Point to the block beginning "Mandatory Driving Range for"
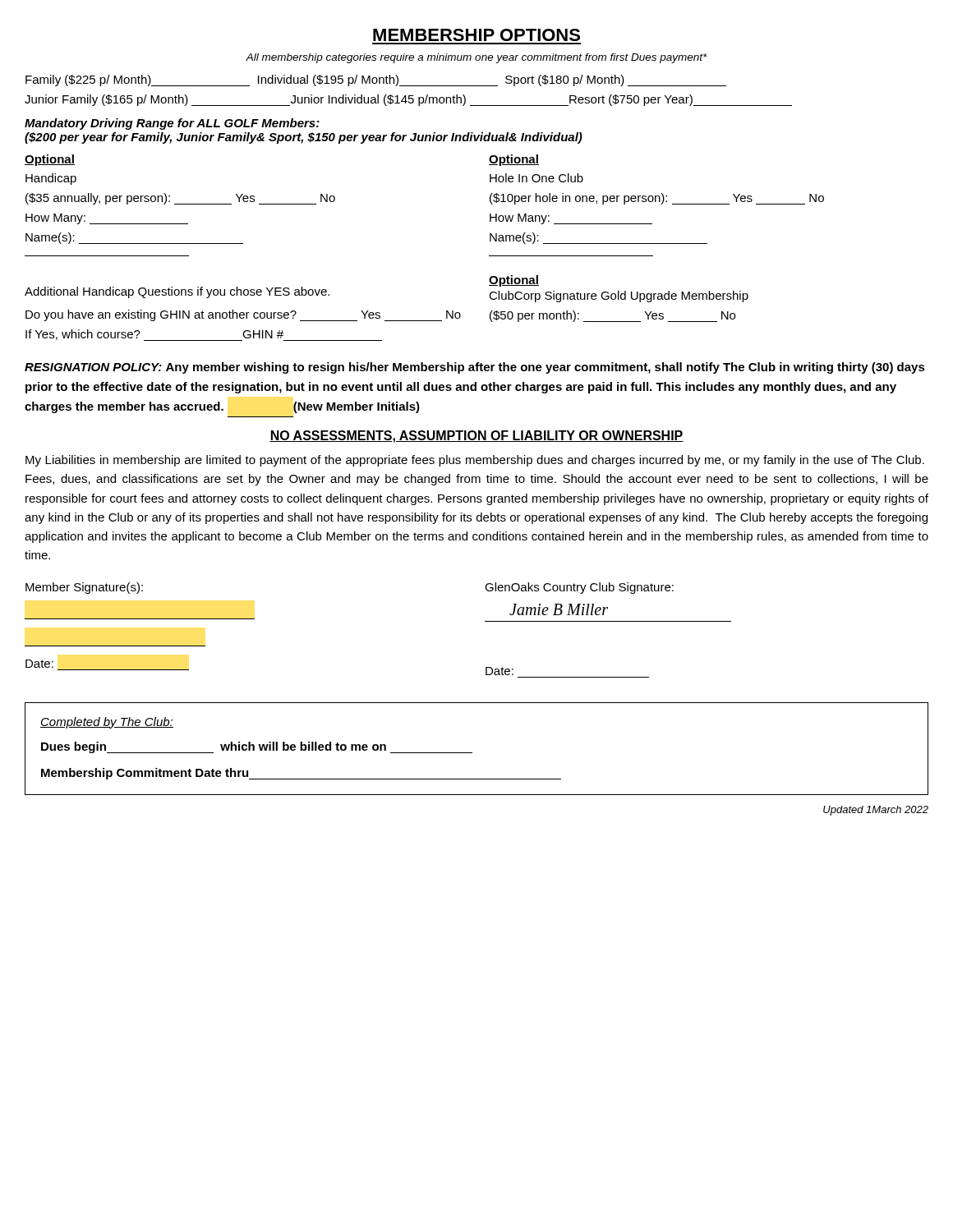 303,130
